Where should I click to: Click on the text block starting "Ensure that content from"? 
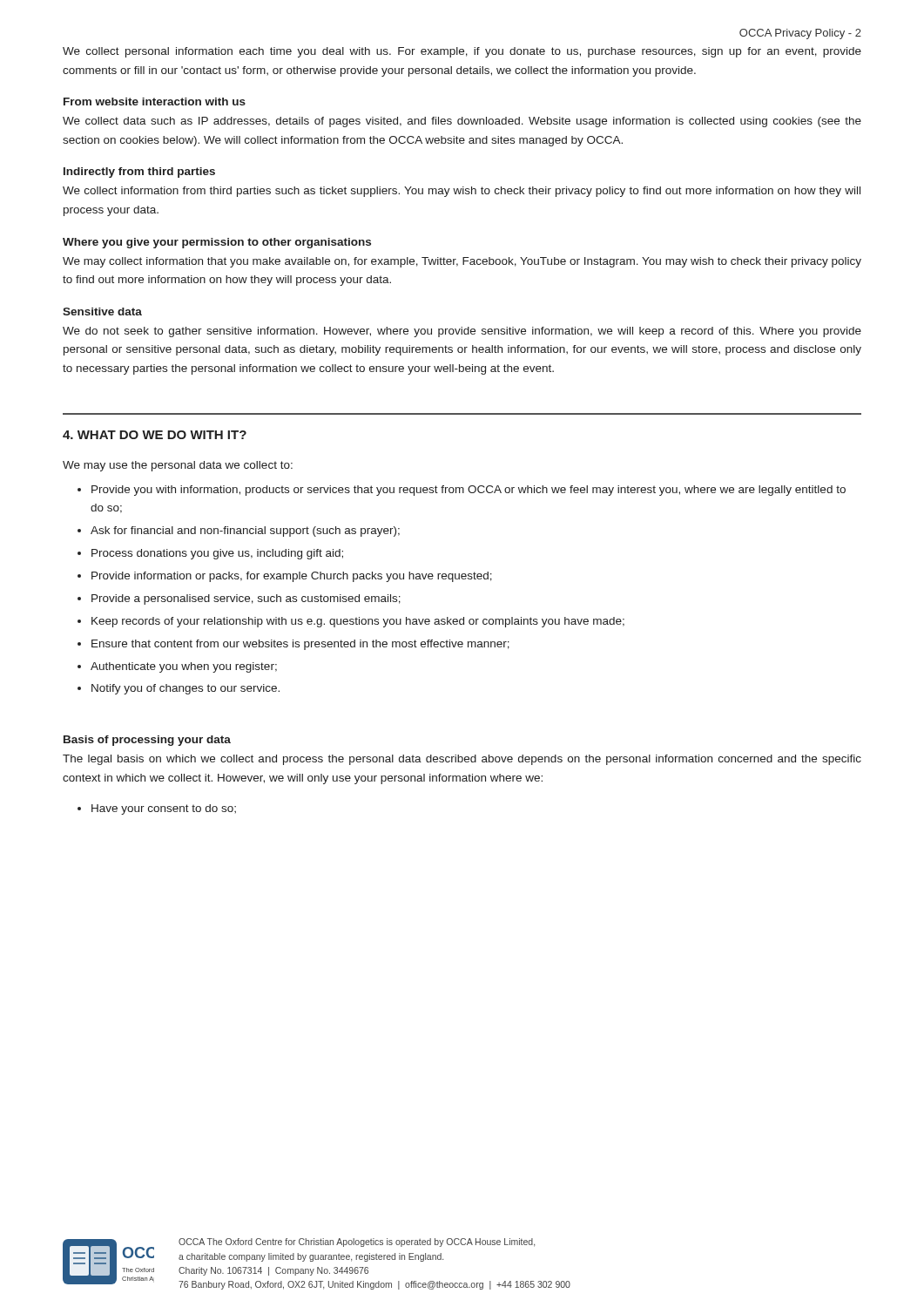point(300,643)
